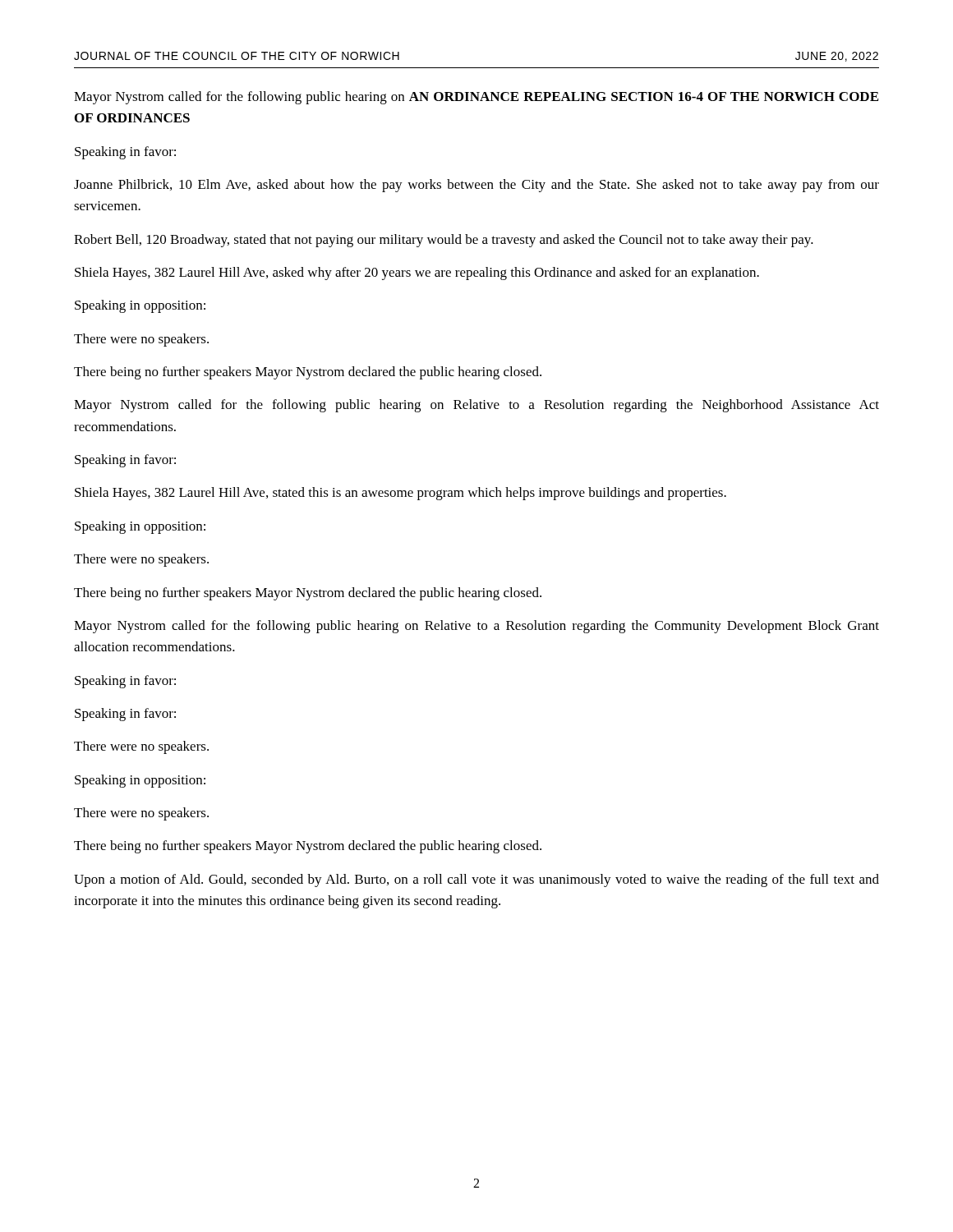This screenshot has width=953, height=1232.
Task: Navigate to the element starting "Joanne Philbrick, 10"
Action: click(x=476, y=195)
